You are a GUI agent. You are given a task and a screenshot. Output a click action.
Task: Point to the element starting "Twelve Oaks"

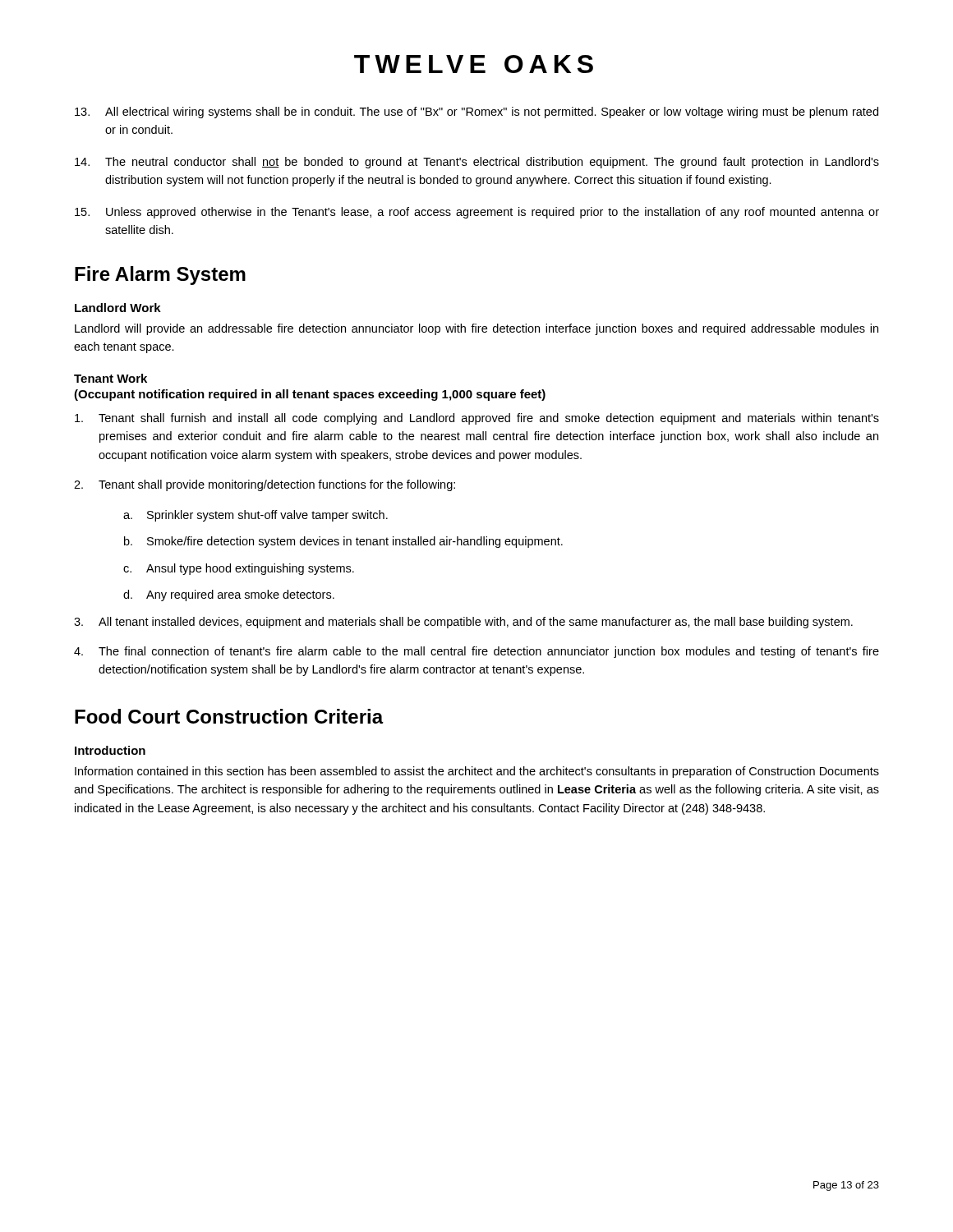[476, 64]
